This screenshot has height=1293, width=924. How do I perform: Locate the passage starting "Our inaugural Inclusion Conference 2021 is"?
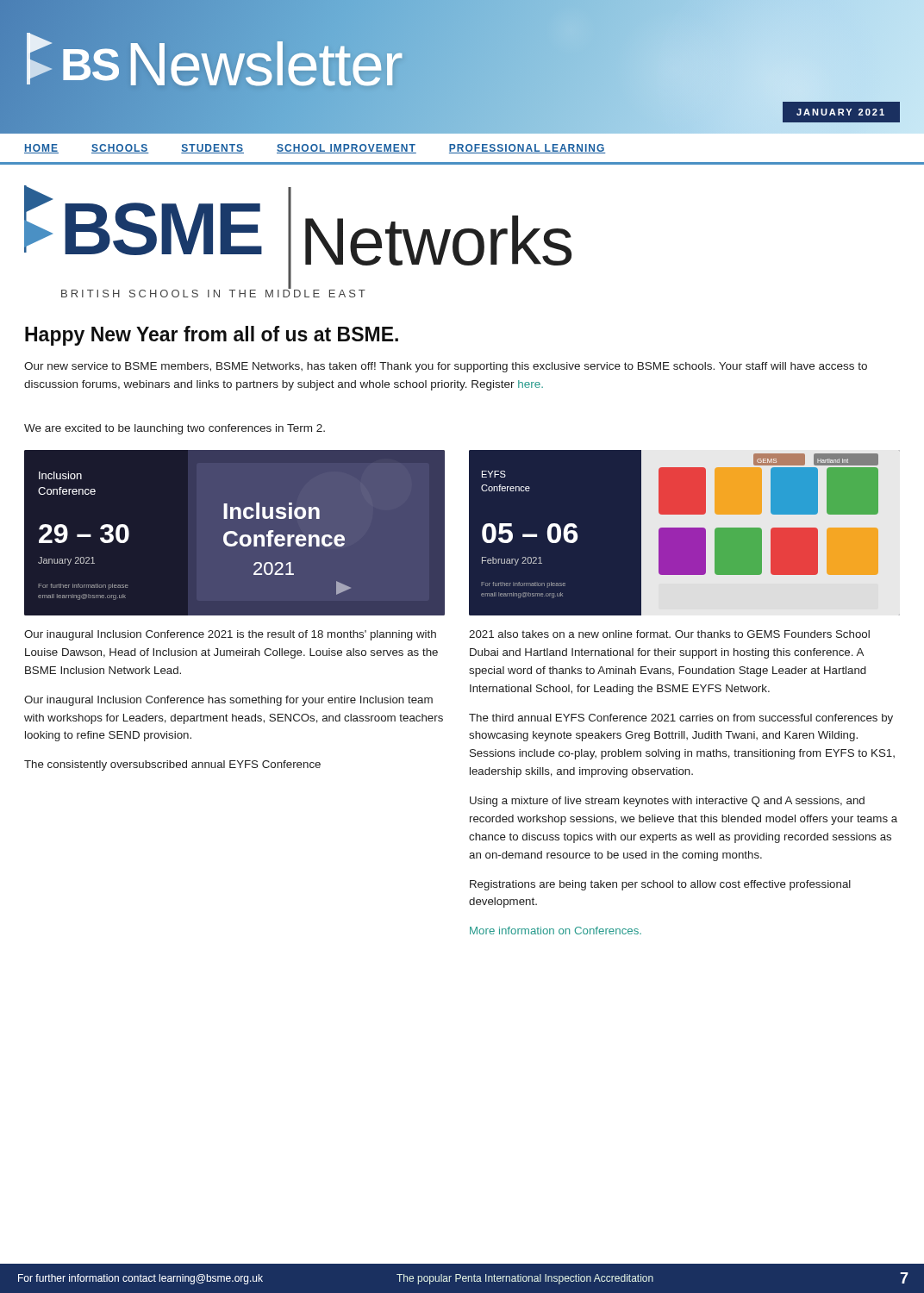(x=234, y=700)
